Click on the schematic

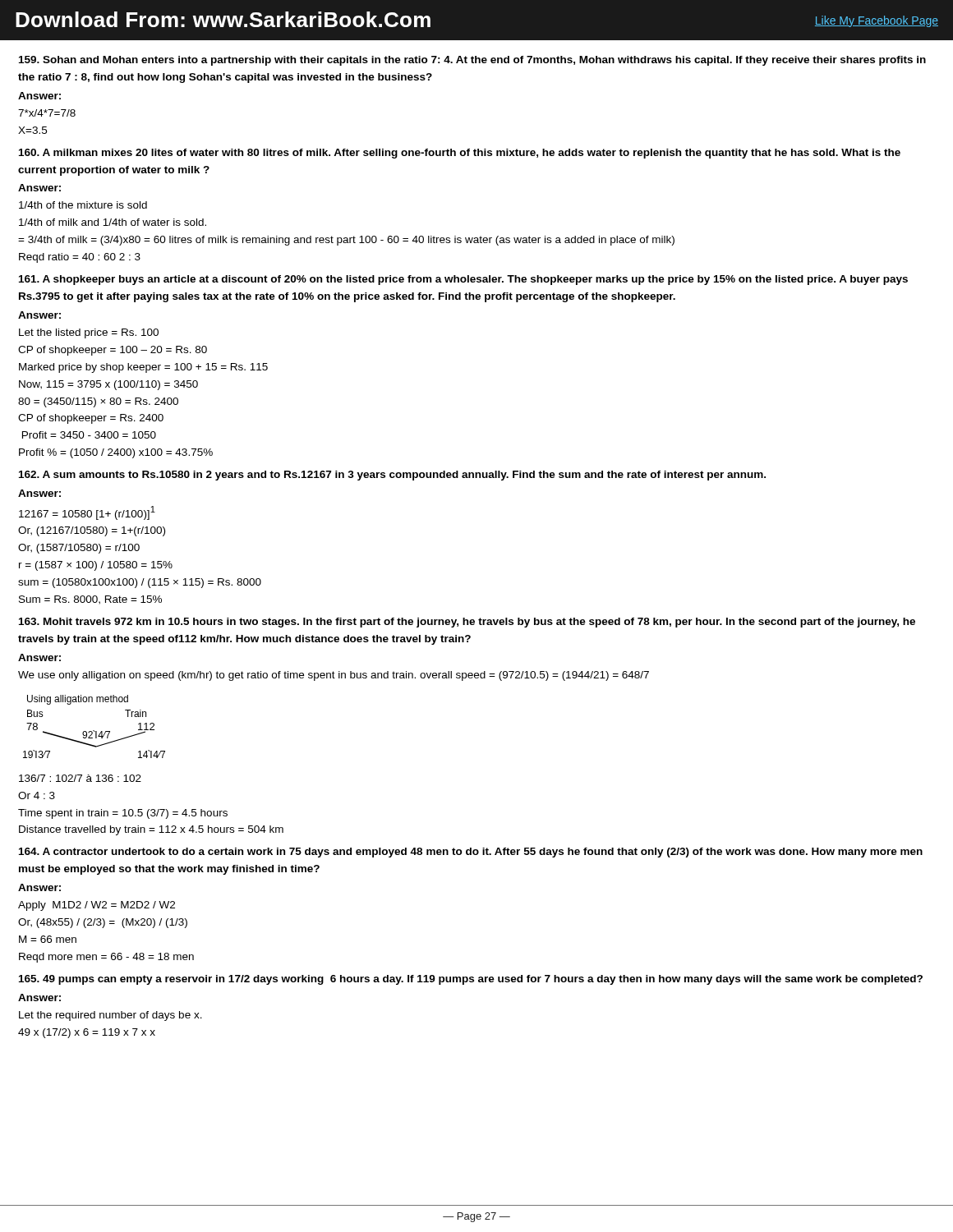coord(108,724)
